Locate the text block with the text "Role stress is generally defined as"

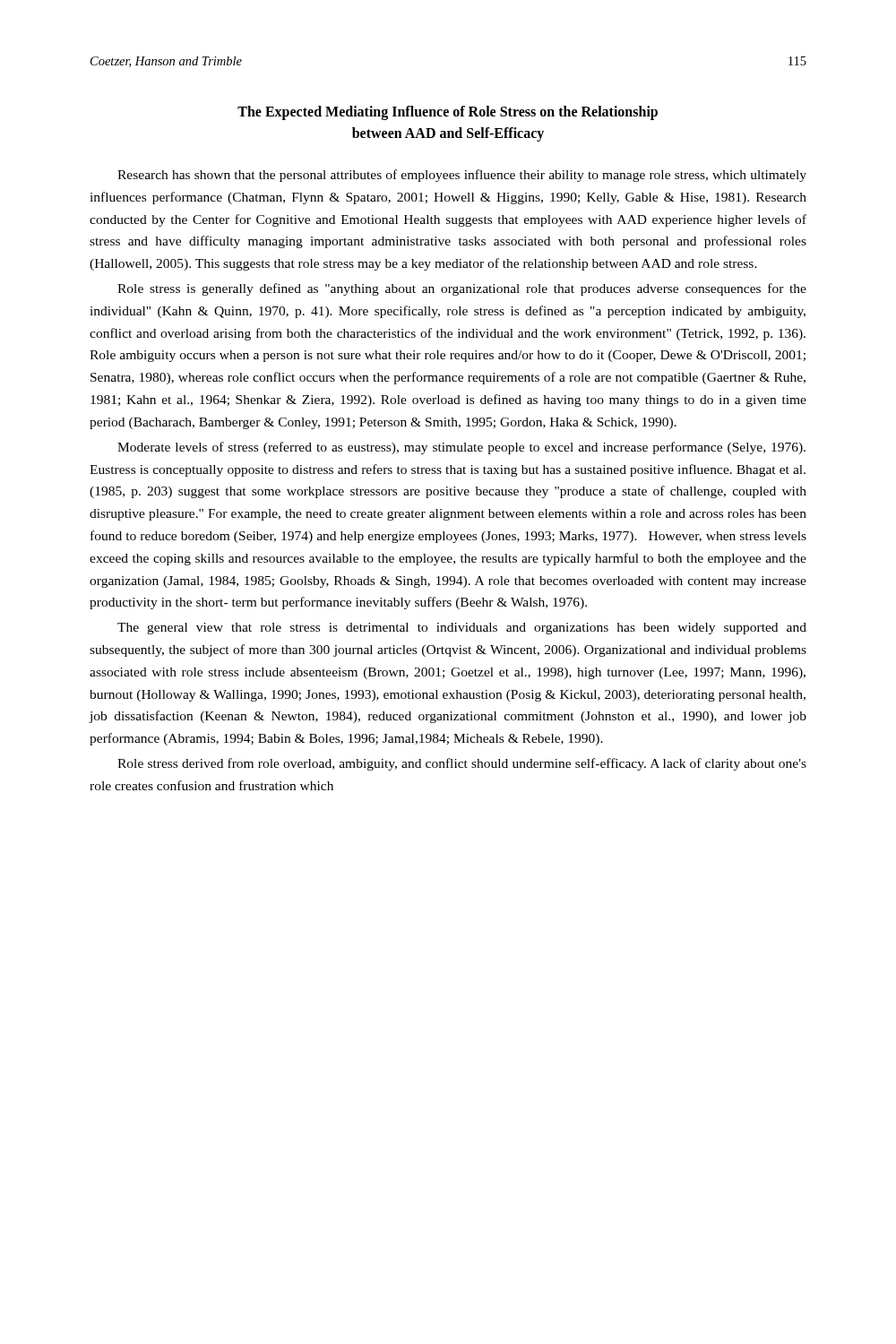point(448,355)
